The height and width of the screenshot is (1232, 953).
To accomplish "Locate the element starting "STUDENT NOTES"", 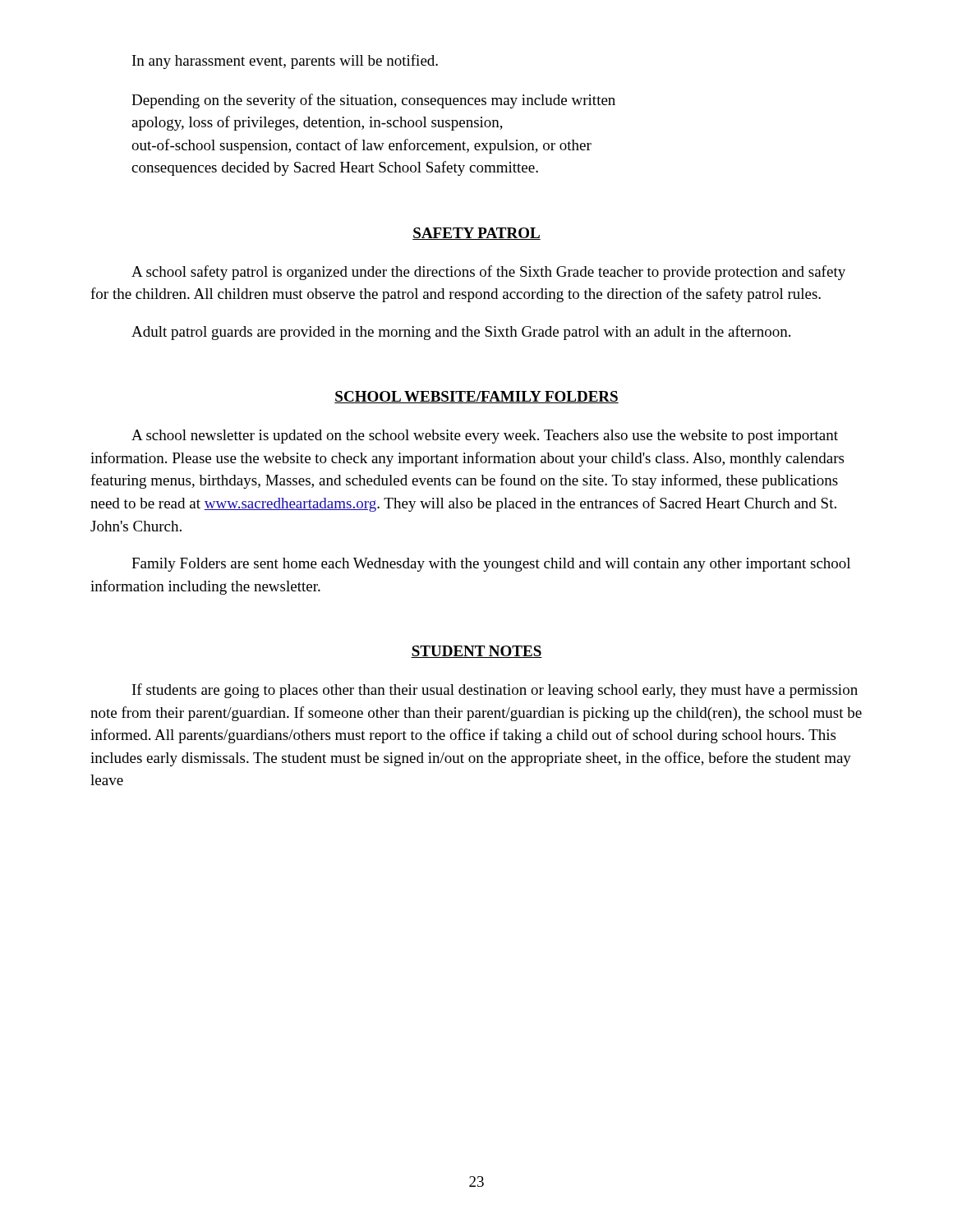I will [x=476, y=651].
